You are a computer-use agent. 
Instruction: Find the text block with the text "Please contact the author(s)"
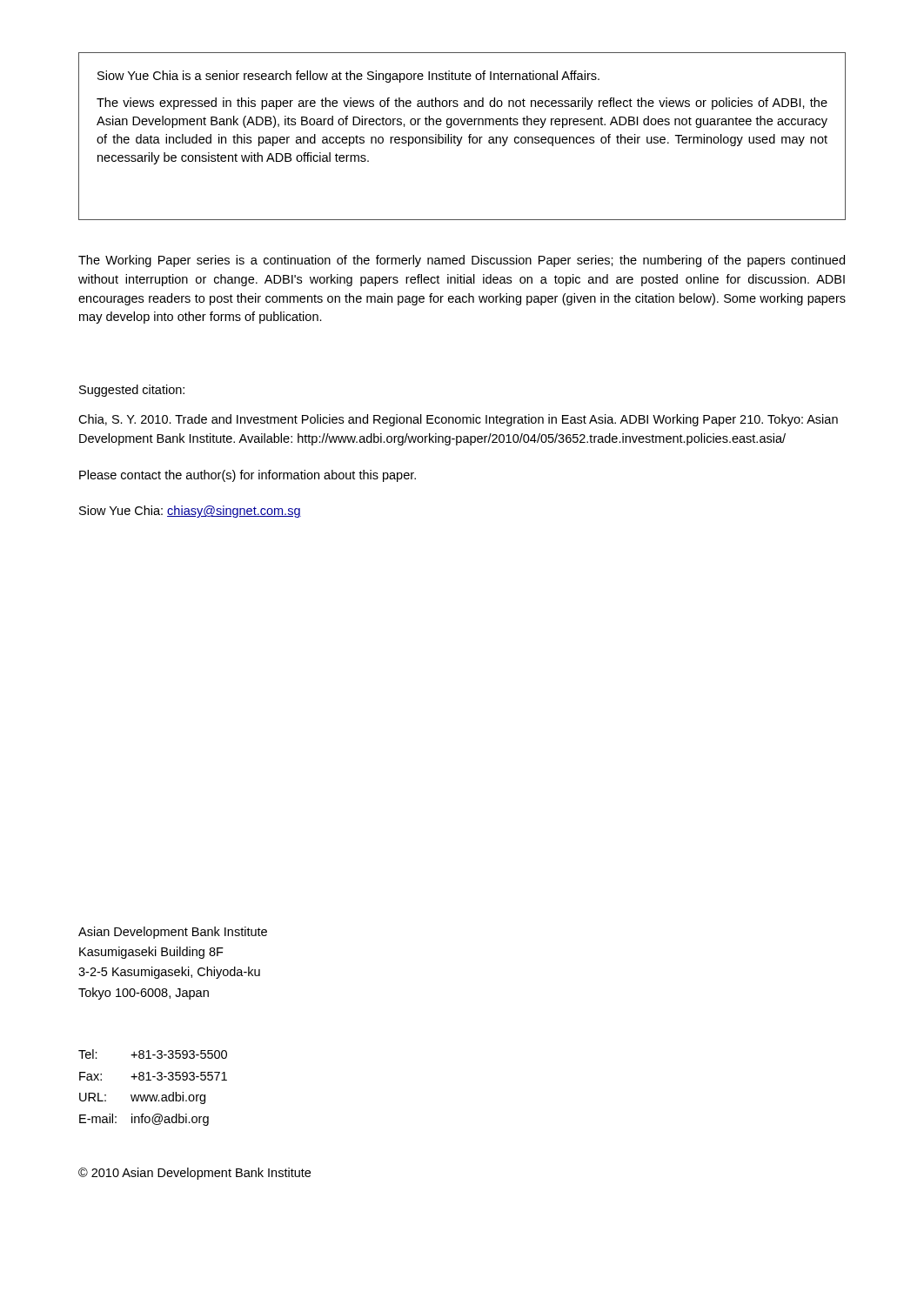click(x=248, y=475)
